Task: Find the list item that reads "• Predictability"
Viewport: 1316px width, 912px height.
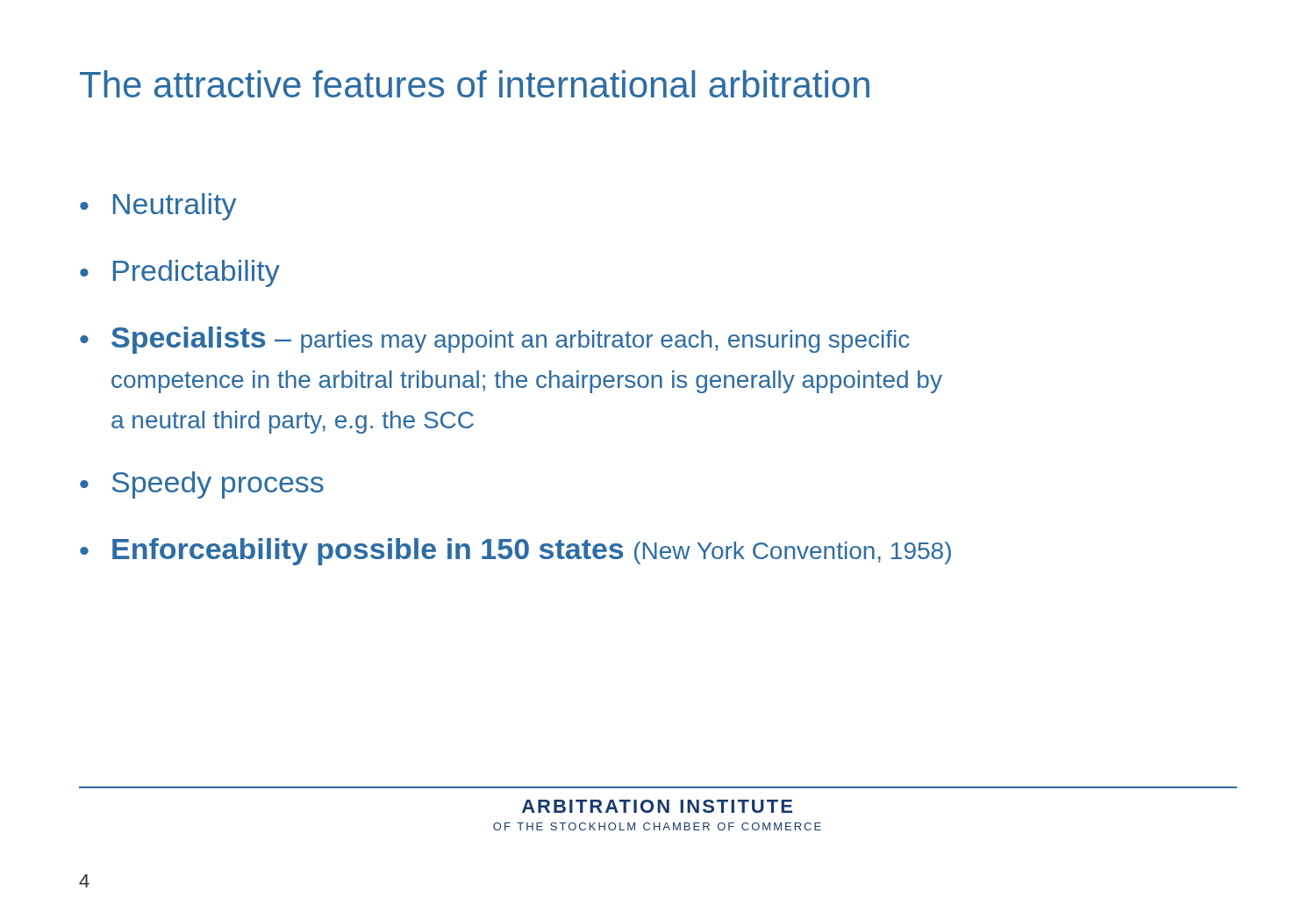Action: click(180, 273)
